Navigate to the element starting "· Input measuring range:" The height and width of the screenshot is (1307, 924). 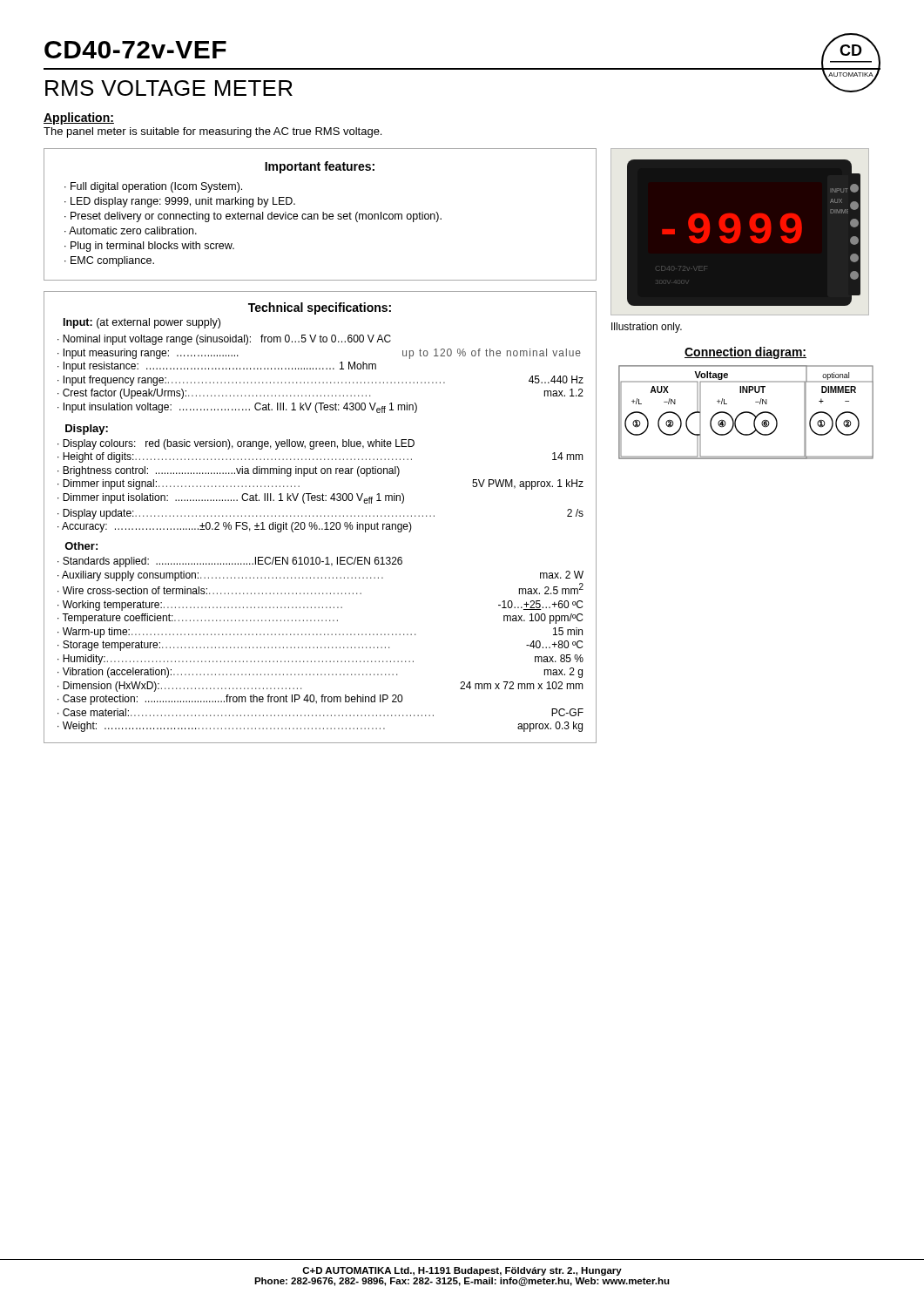coord(320,352)
